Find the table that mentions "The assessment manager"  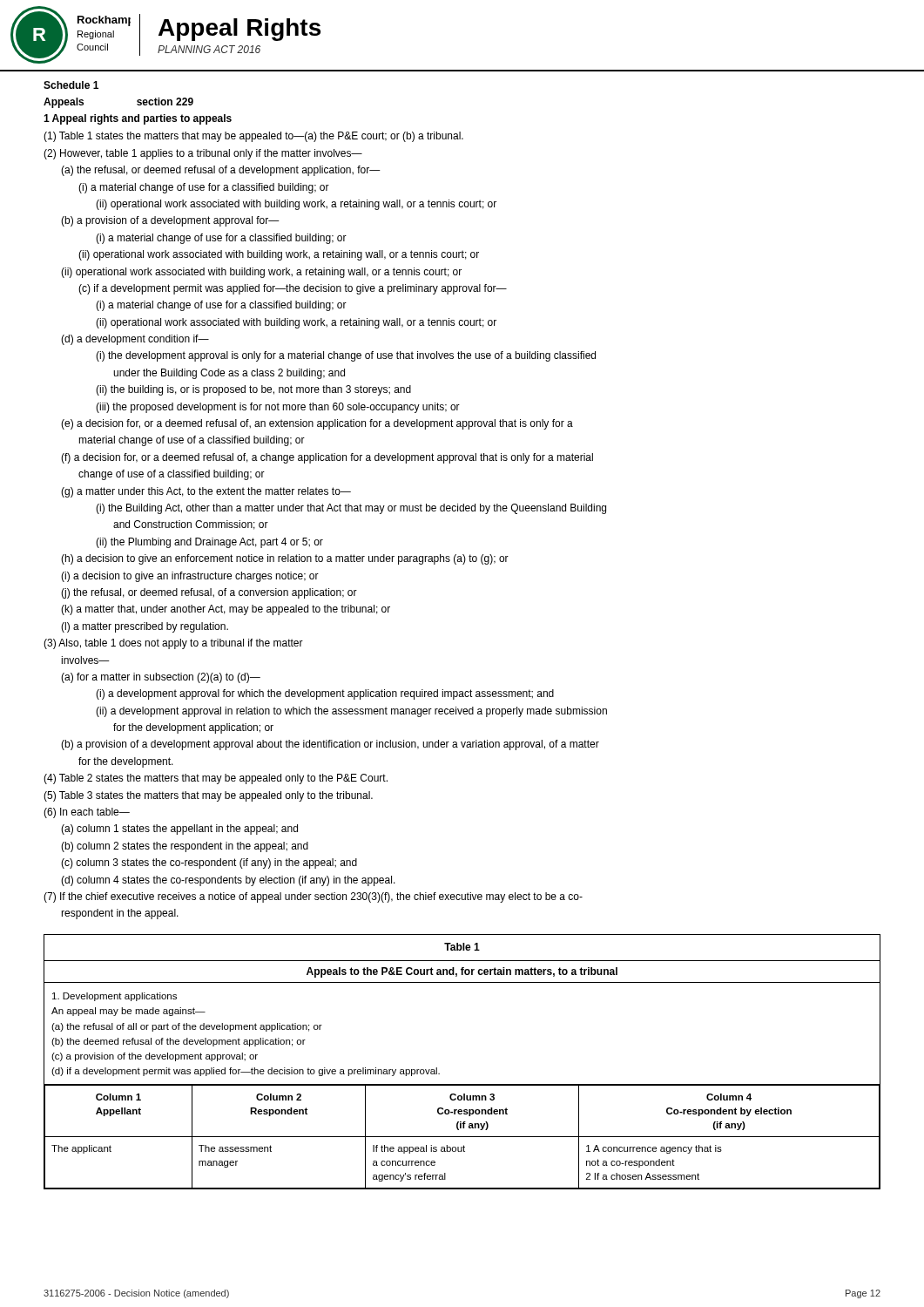pyautogui.click(x=462, y=1062)
